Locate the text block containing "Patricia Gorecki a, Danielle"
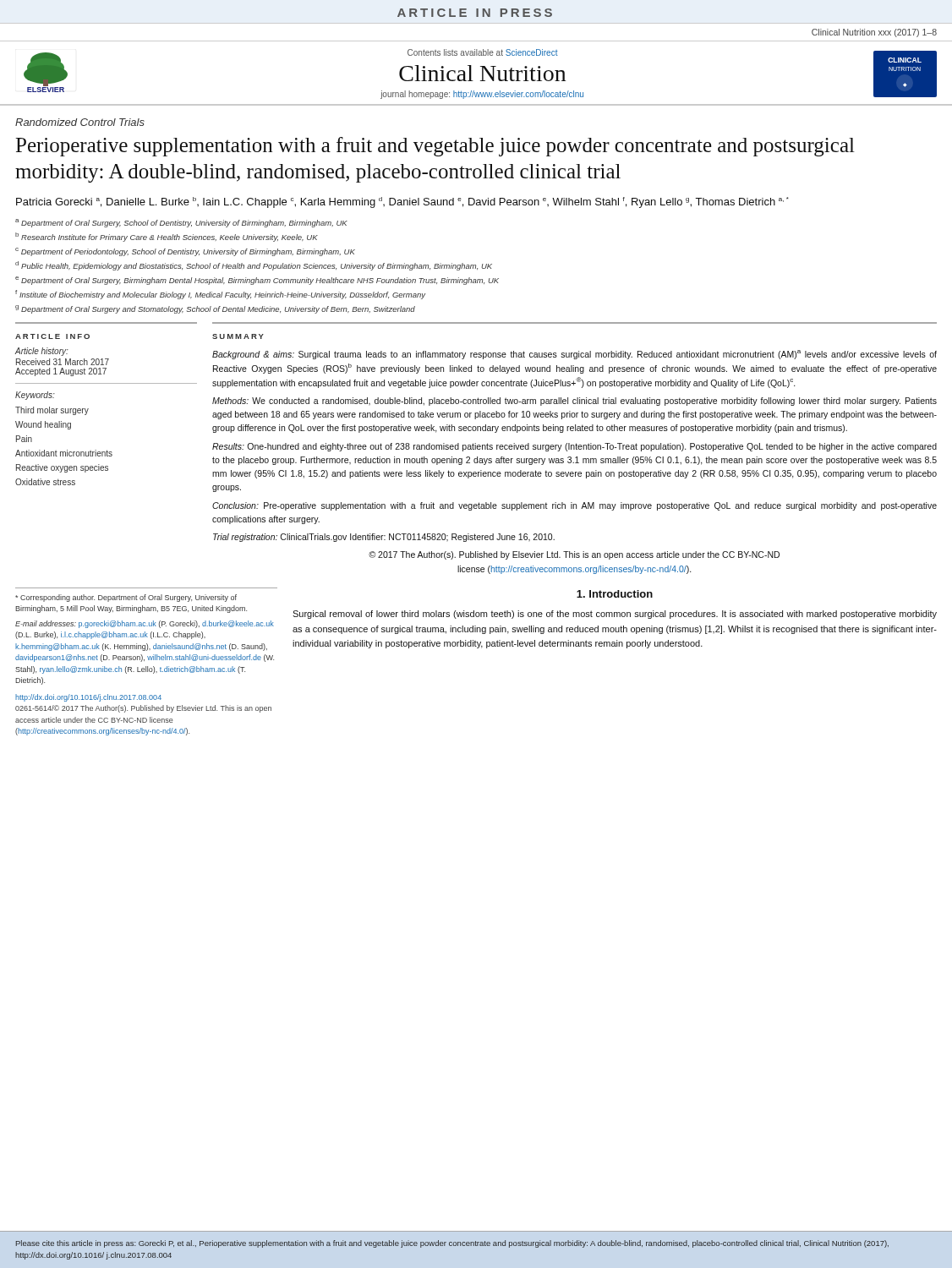This screenshot has width=952, height=1268. click(x=402, y=201)
